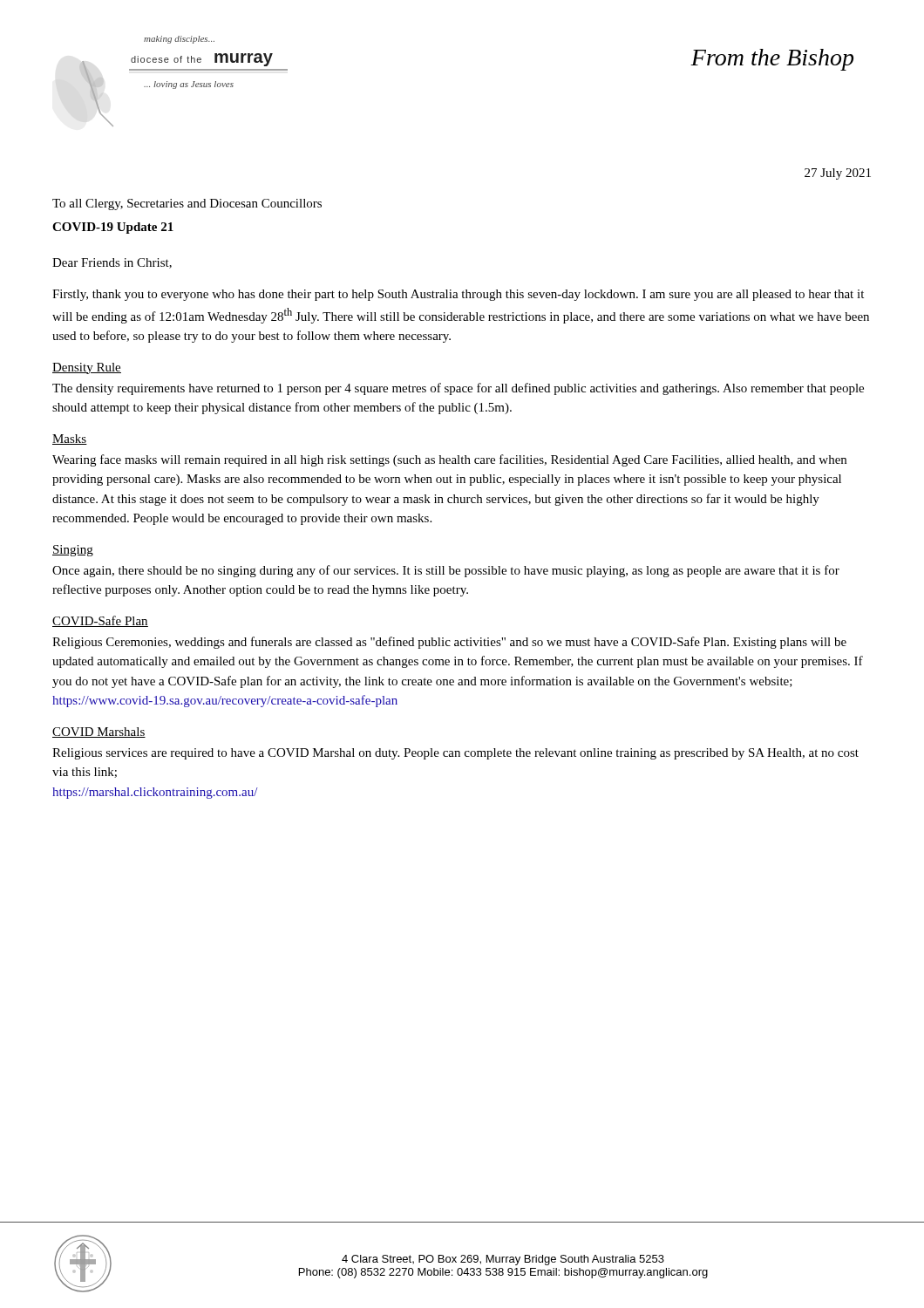Screen dimensions: 1308x924
Task: Find the block starting "Religious services are"
Action: 455,754
